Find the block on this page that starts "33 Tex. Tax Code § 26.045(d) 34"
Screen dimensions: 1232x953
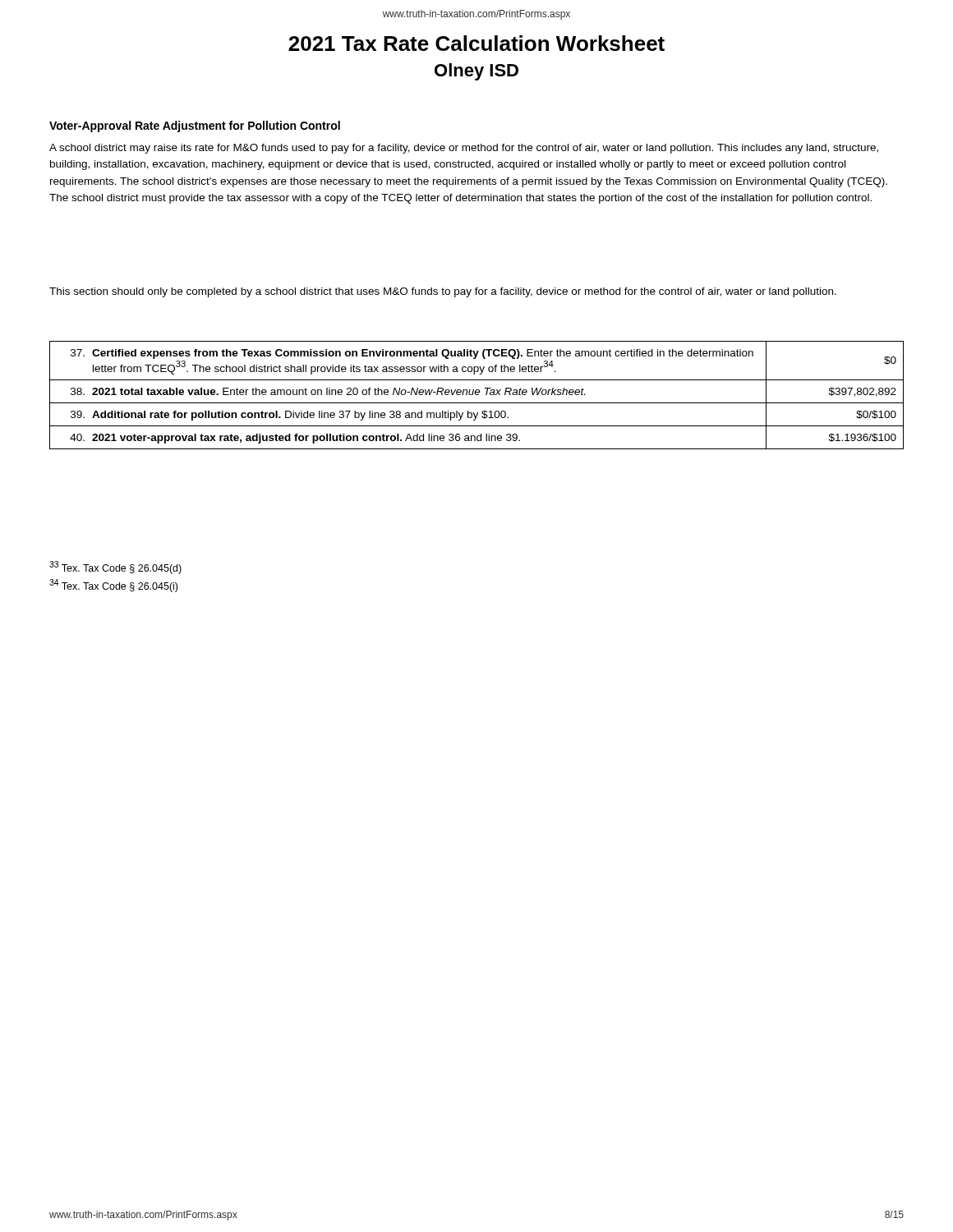tap(116, 576)
